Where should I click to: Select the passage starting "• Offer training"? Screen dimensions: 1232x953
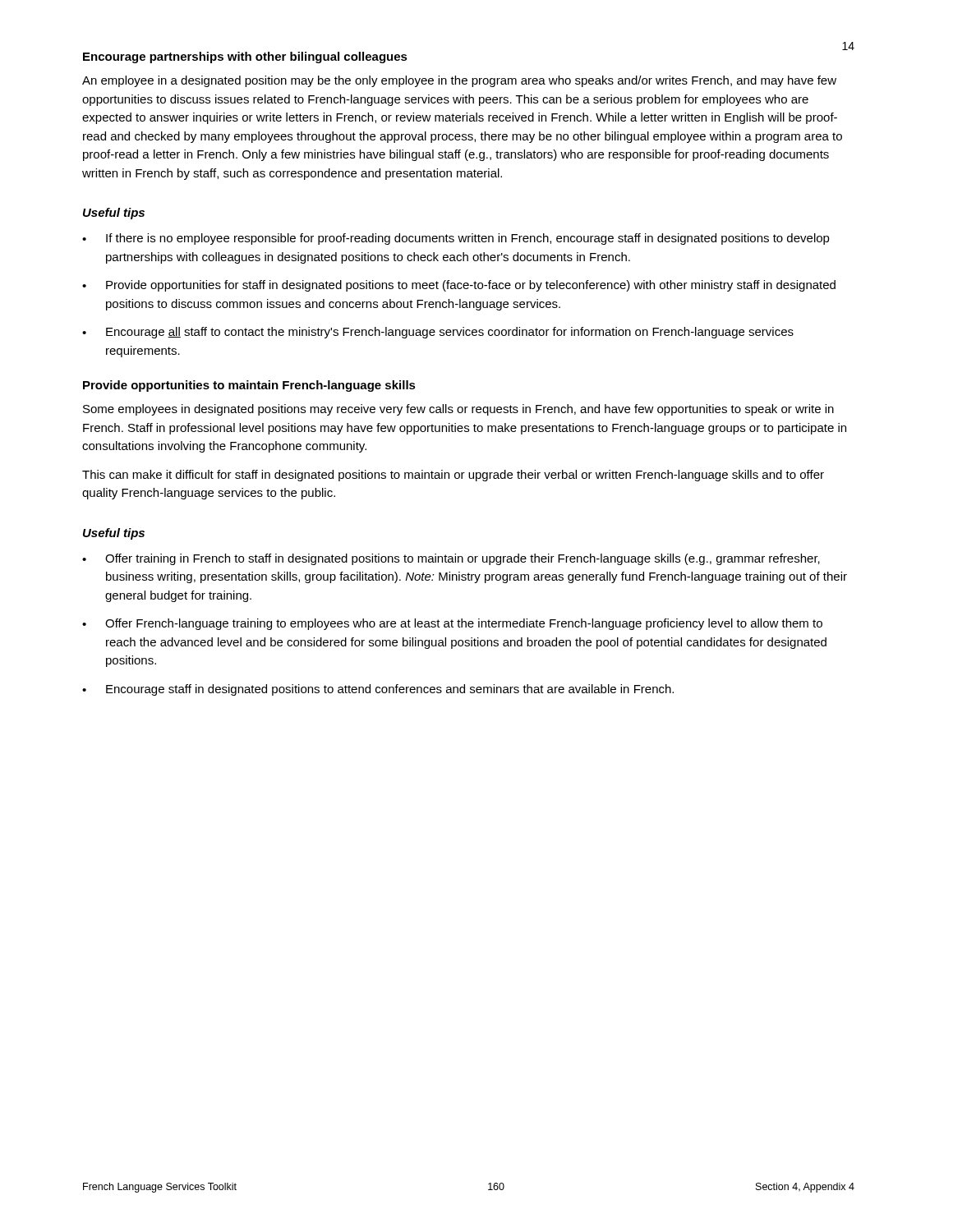[468, 577]
